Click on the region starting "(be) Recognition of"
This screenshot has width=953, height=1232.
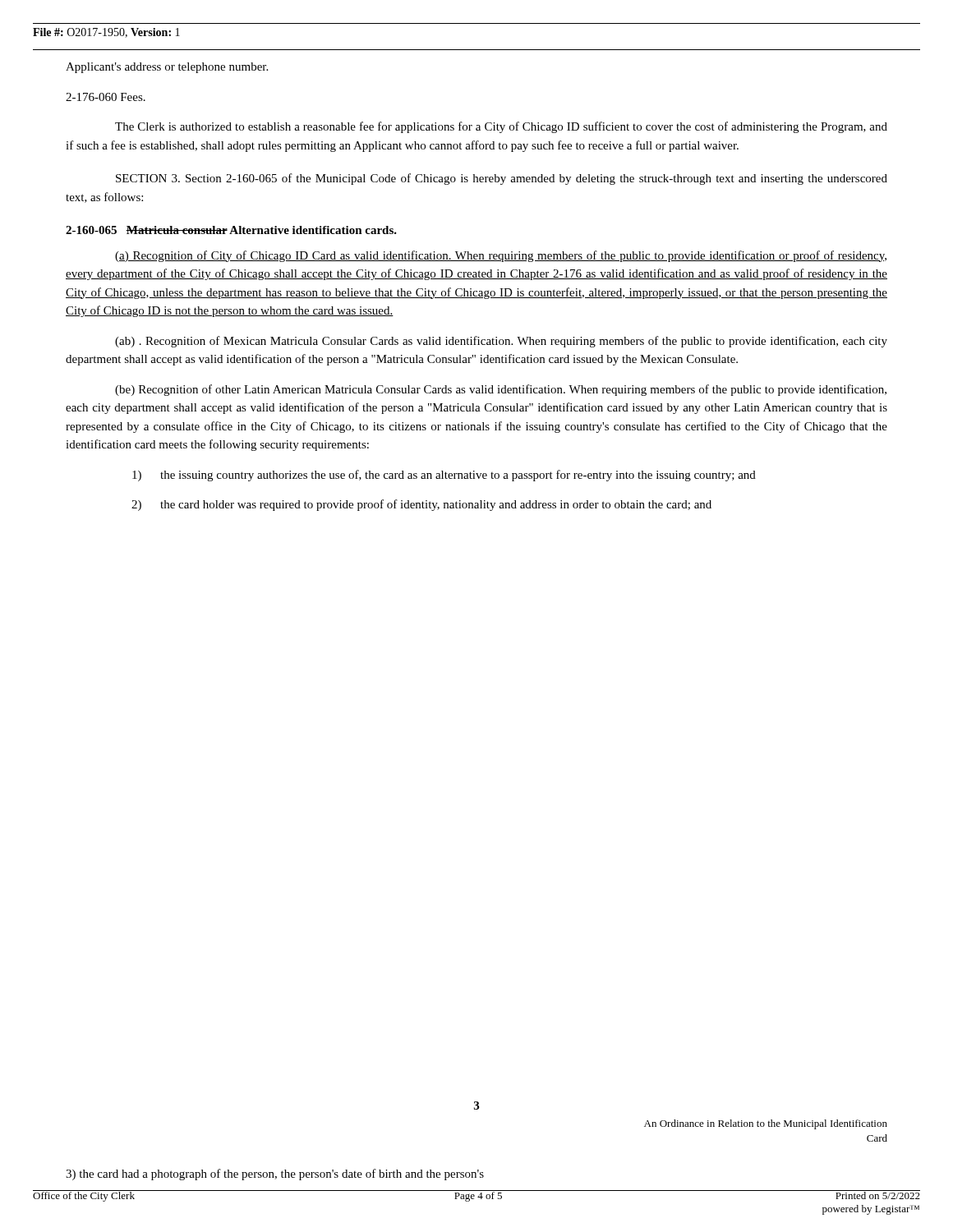476,417
